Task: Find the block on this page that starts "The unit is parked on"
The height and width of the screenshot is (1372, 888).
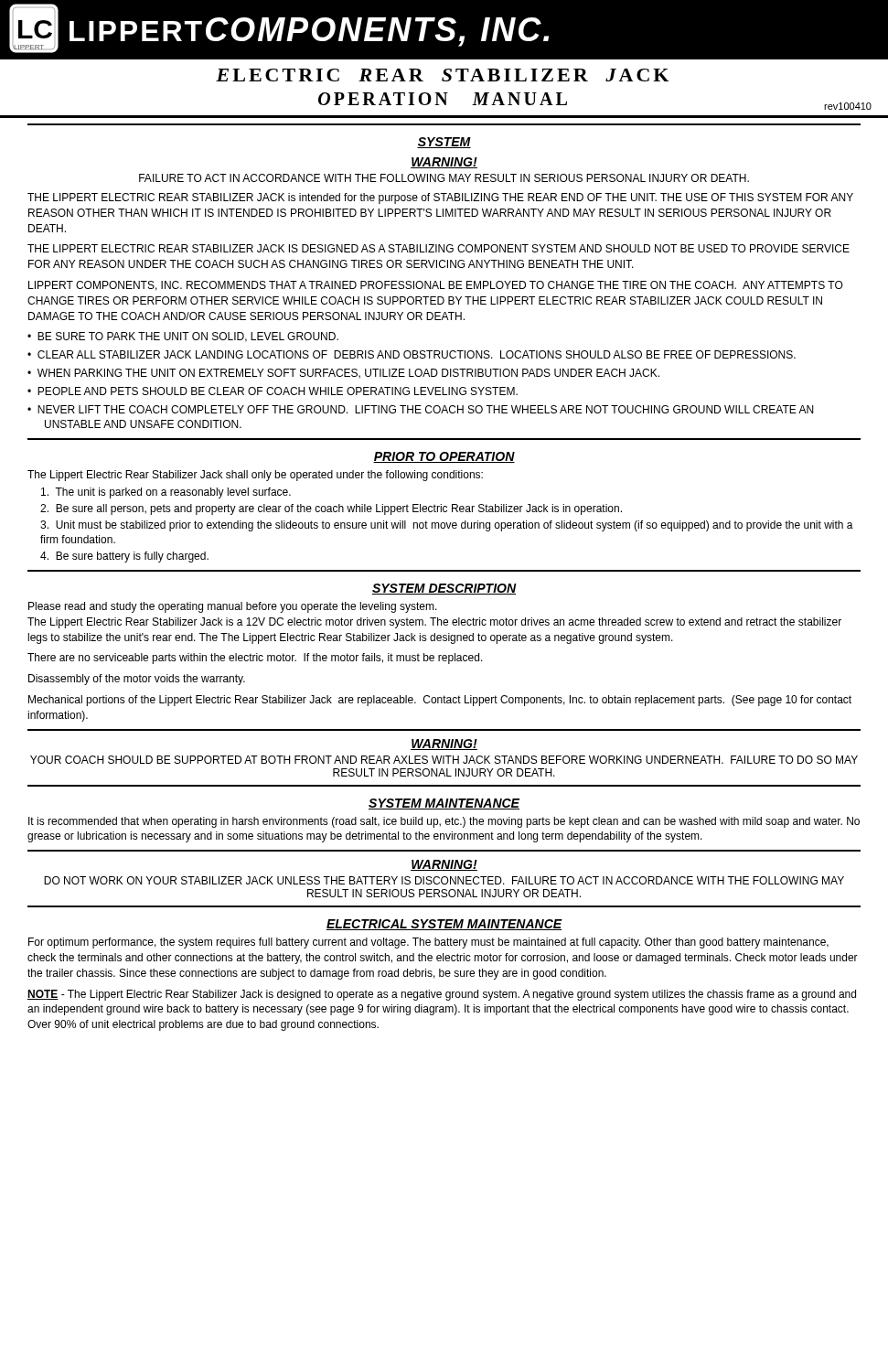Action: [166, 492]
